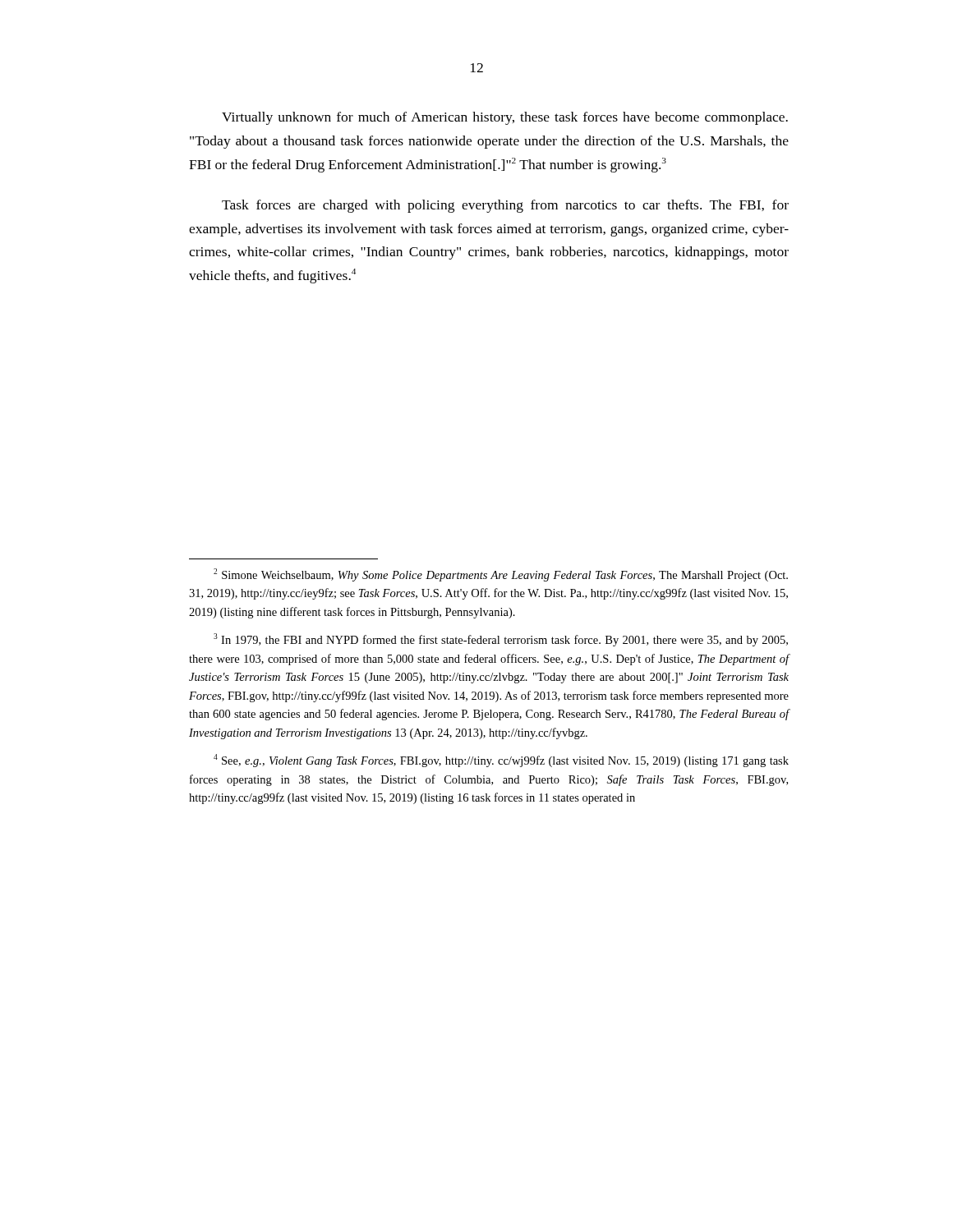Navigate to the text block starting "3 In 1979, the FBI"
Image resolution: width=953 pixels, height=1232 pixels.
489,686
